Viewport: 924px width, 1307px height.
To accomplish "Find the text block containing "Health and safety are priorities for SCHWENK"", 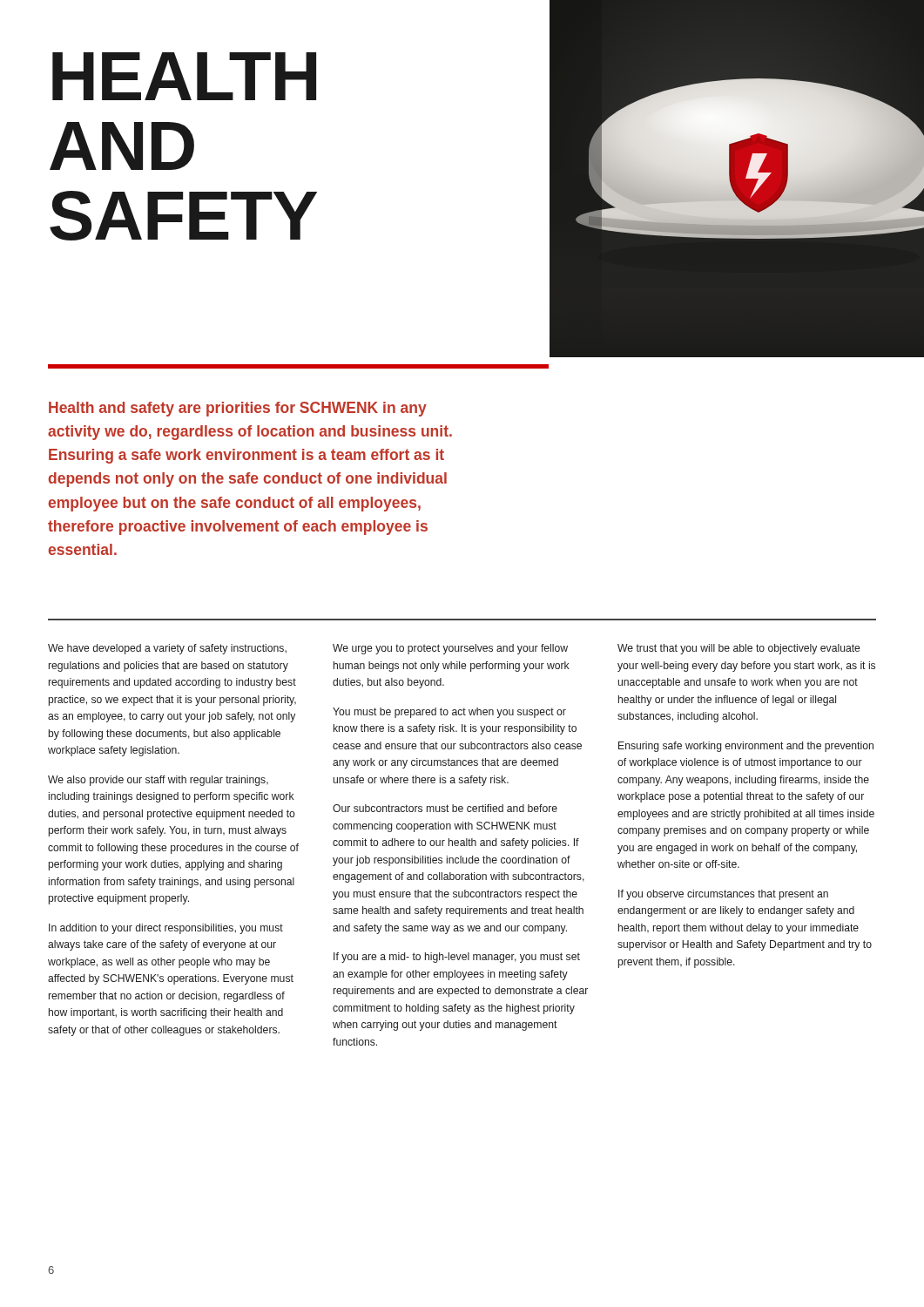I will 257,479.
